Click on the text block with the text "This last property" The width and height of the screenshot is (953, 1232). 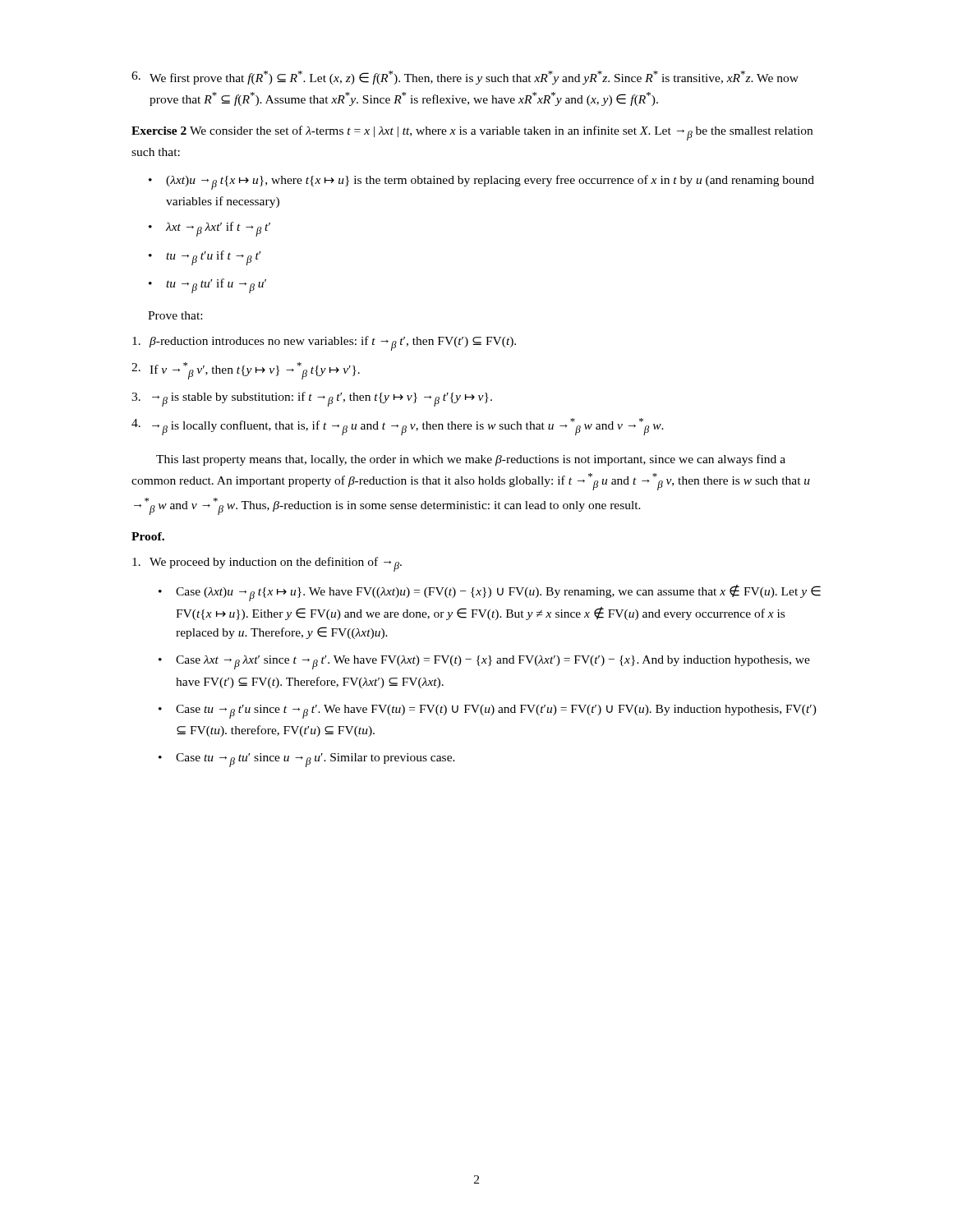471,483
